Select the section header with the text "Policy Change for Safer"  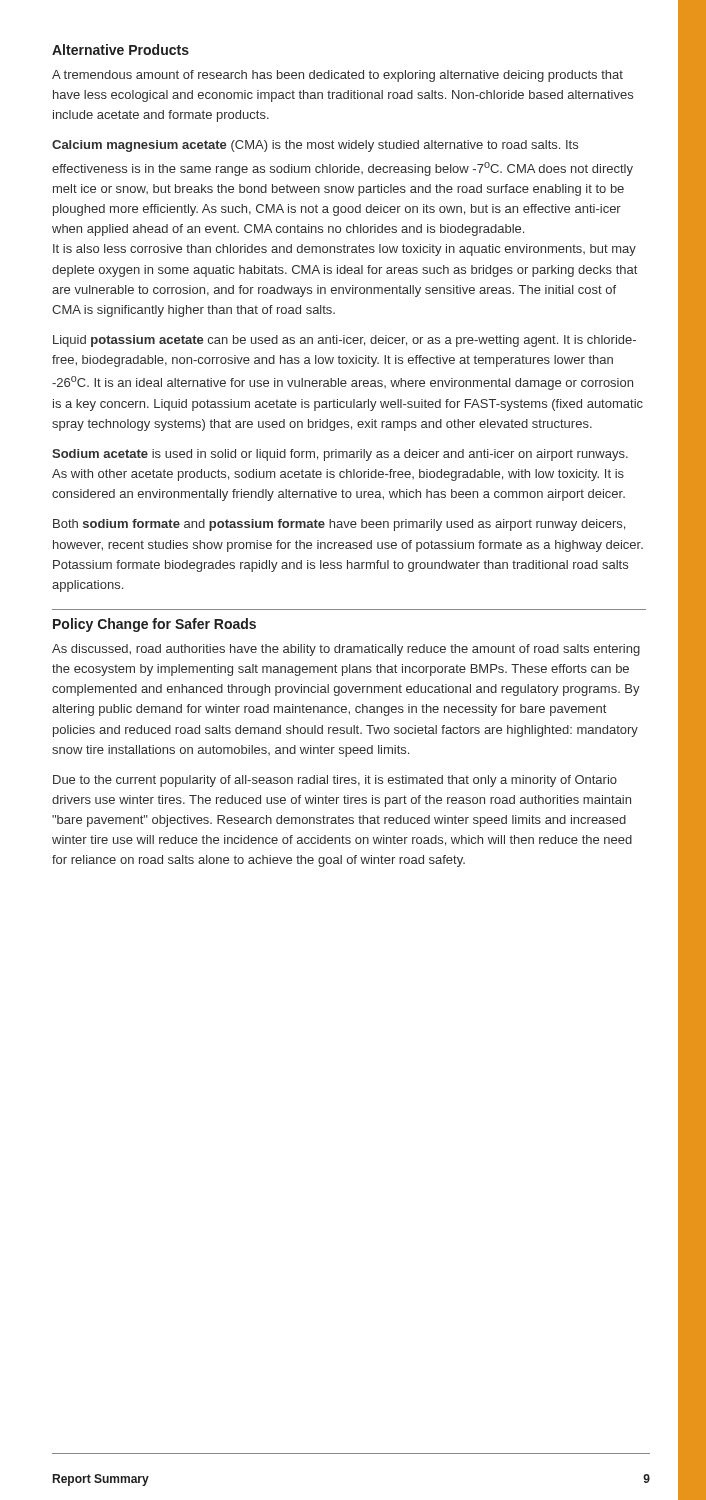point(154,624)
